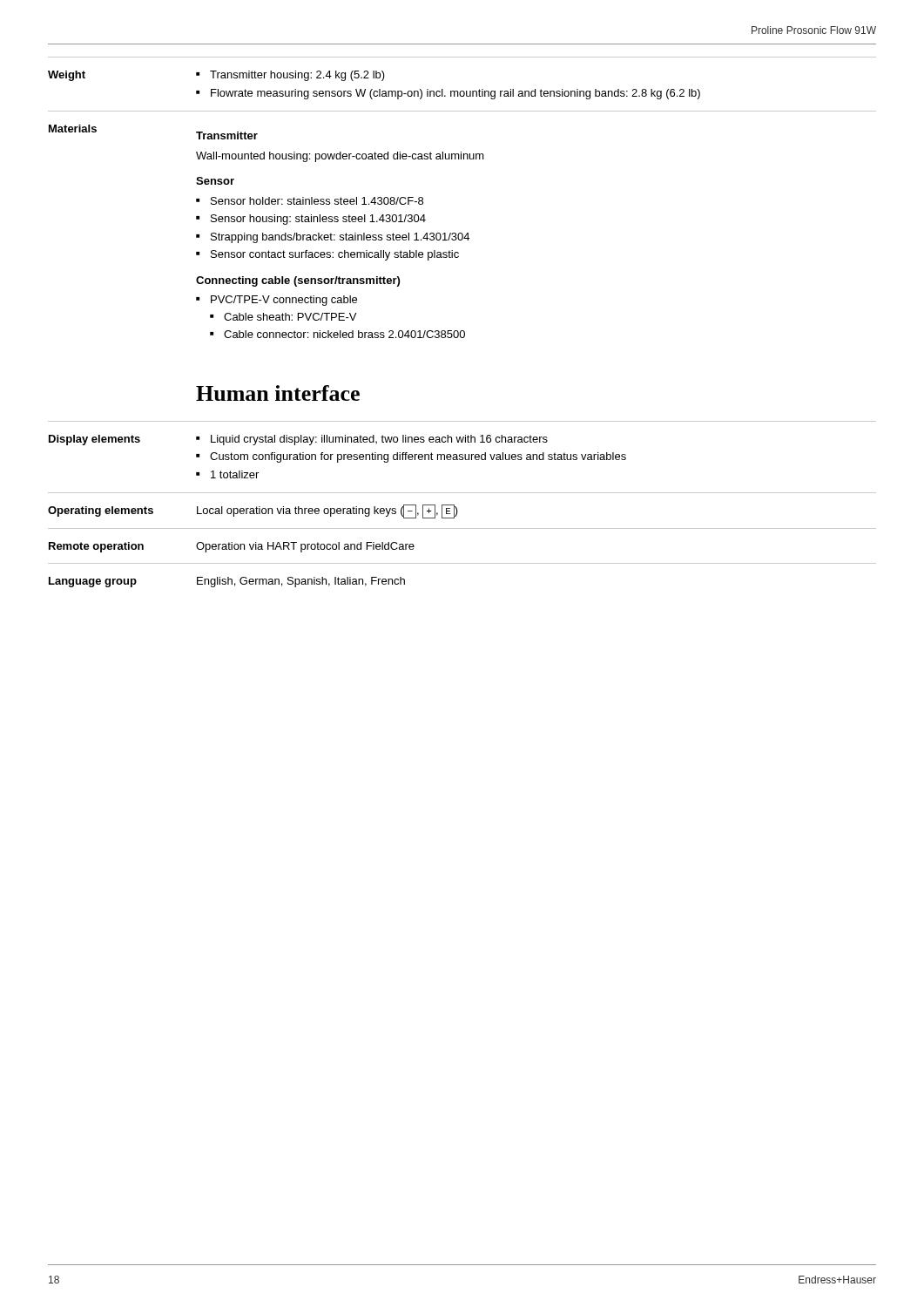Click on the text block starting "Weight Transmitter housing: 2.4 kg (5.2 lb) Flowrate"
This screenshot has width=924, height=1307.
coord(462,84)
